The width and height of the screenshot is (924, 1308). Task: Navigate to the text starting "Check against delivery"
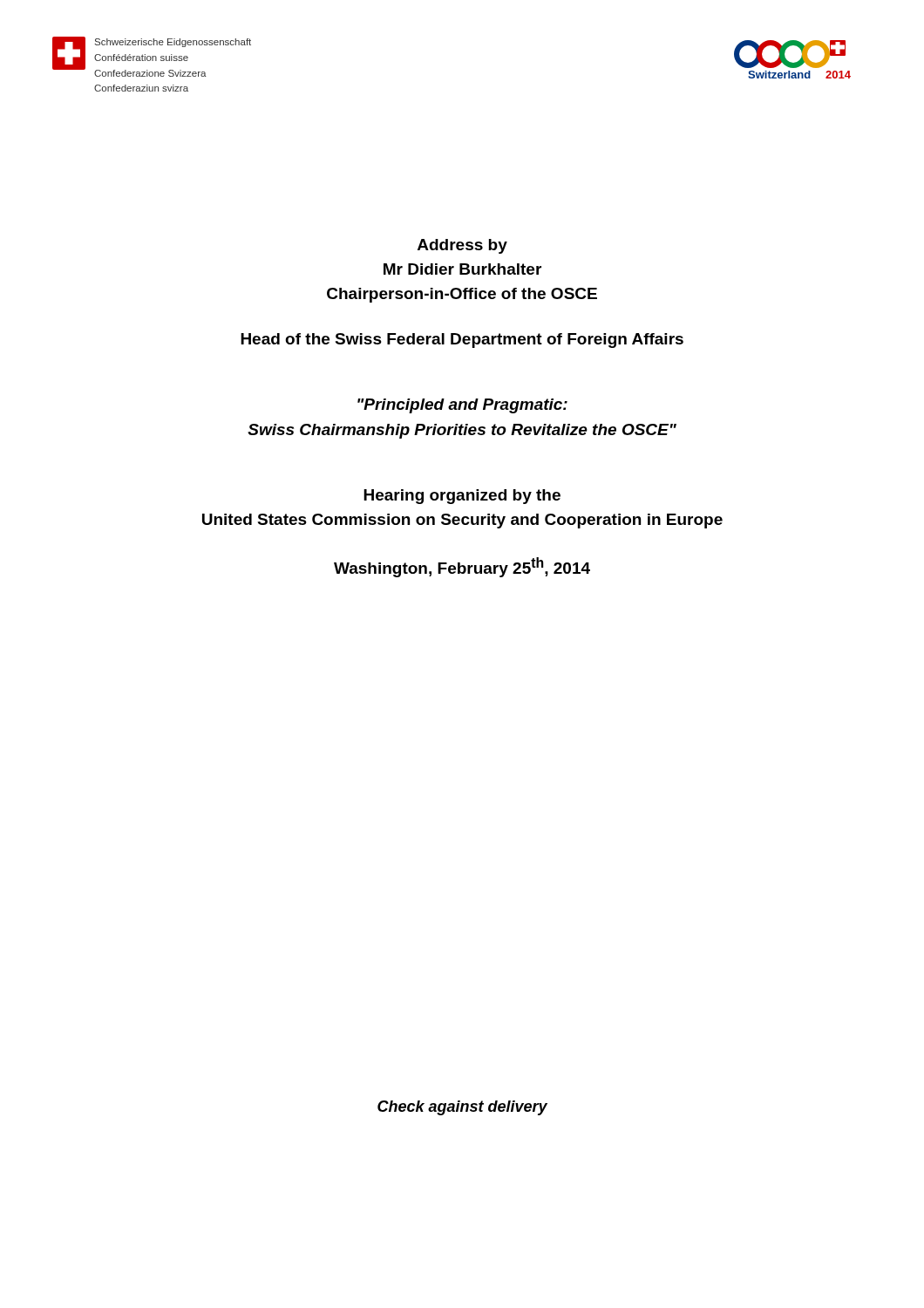(462, 1107)
